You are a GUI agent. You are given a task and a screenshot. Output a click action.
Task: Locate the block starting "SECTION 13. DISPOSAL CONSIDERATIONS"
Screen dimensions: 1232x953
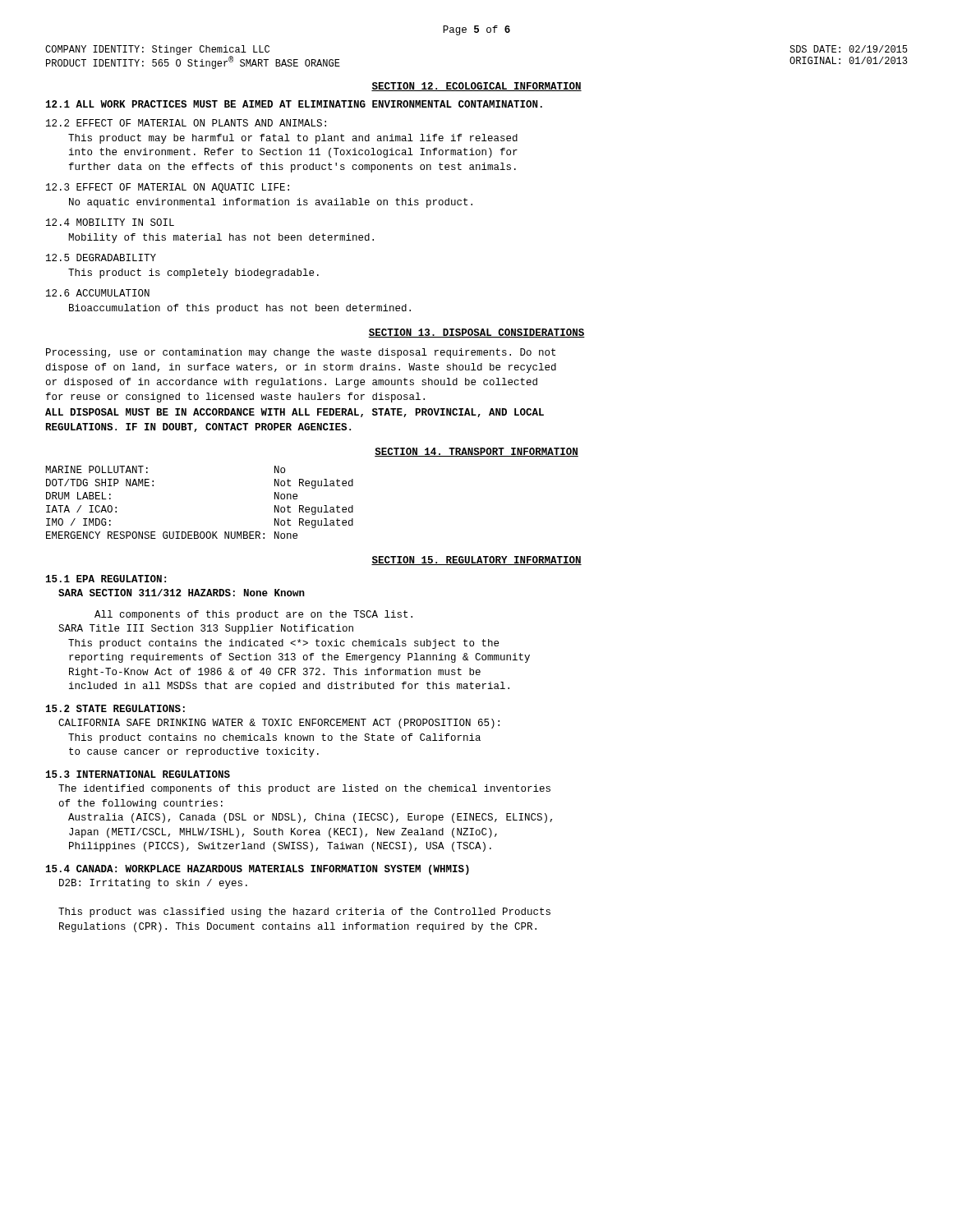(476, 333)
